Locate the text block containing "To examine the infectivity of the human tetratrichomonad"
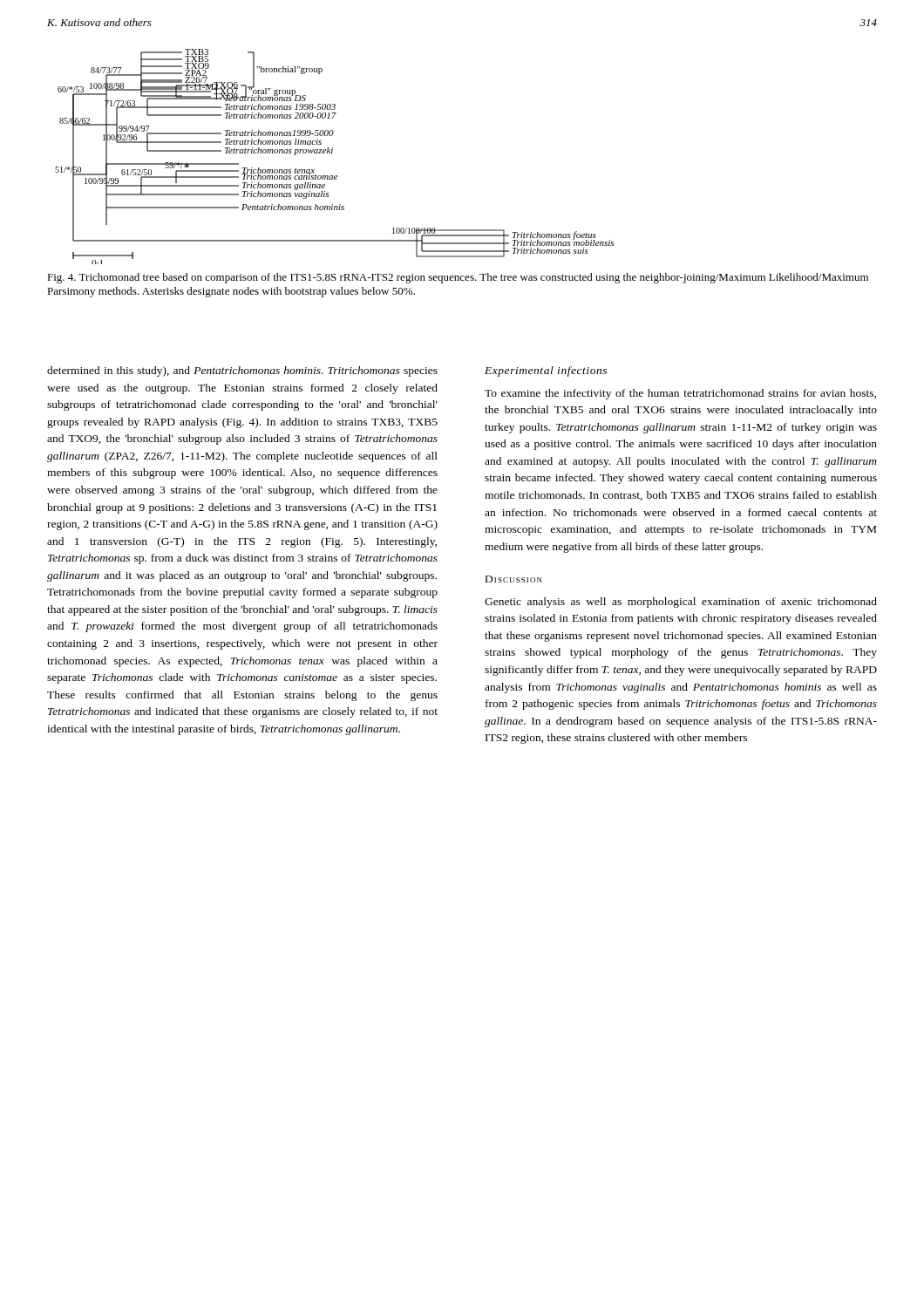Screen dimensions: 1308x924 681,469
